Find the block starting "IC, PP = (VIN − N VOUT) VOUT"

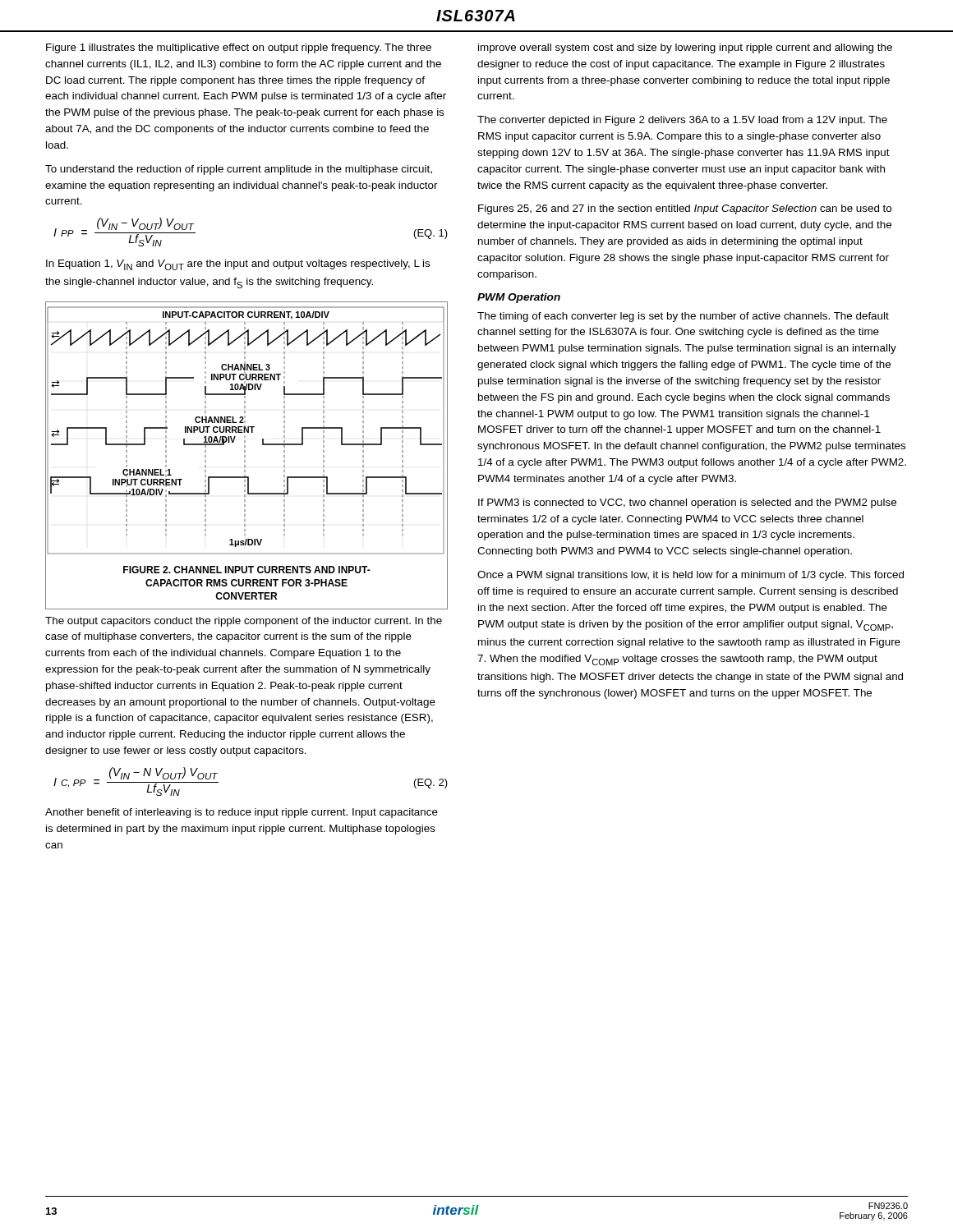162,782
